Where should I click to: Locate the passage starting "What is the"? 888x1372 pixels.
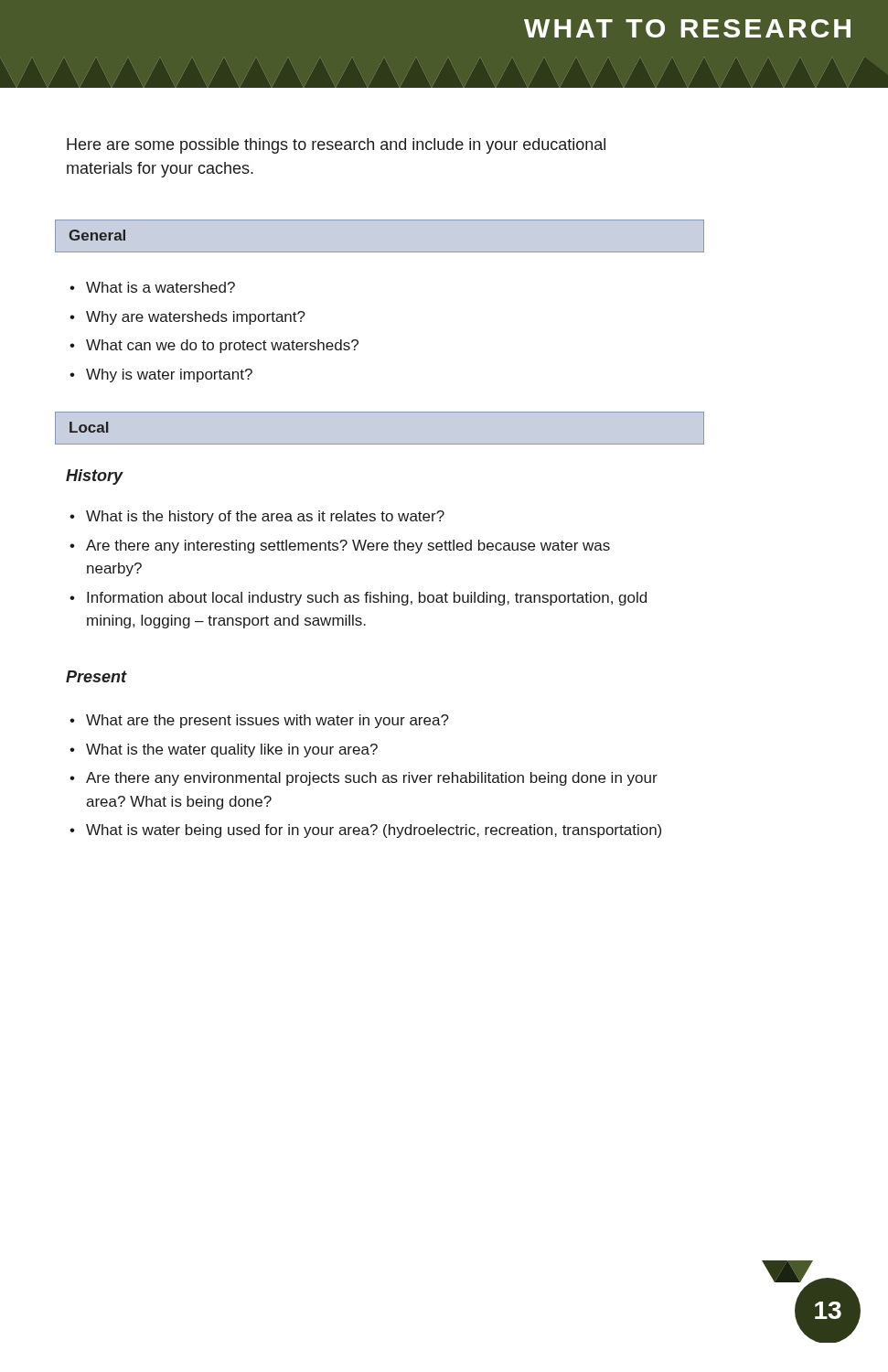coord(257,517)
